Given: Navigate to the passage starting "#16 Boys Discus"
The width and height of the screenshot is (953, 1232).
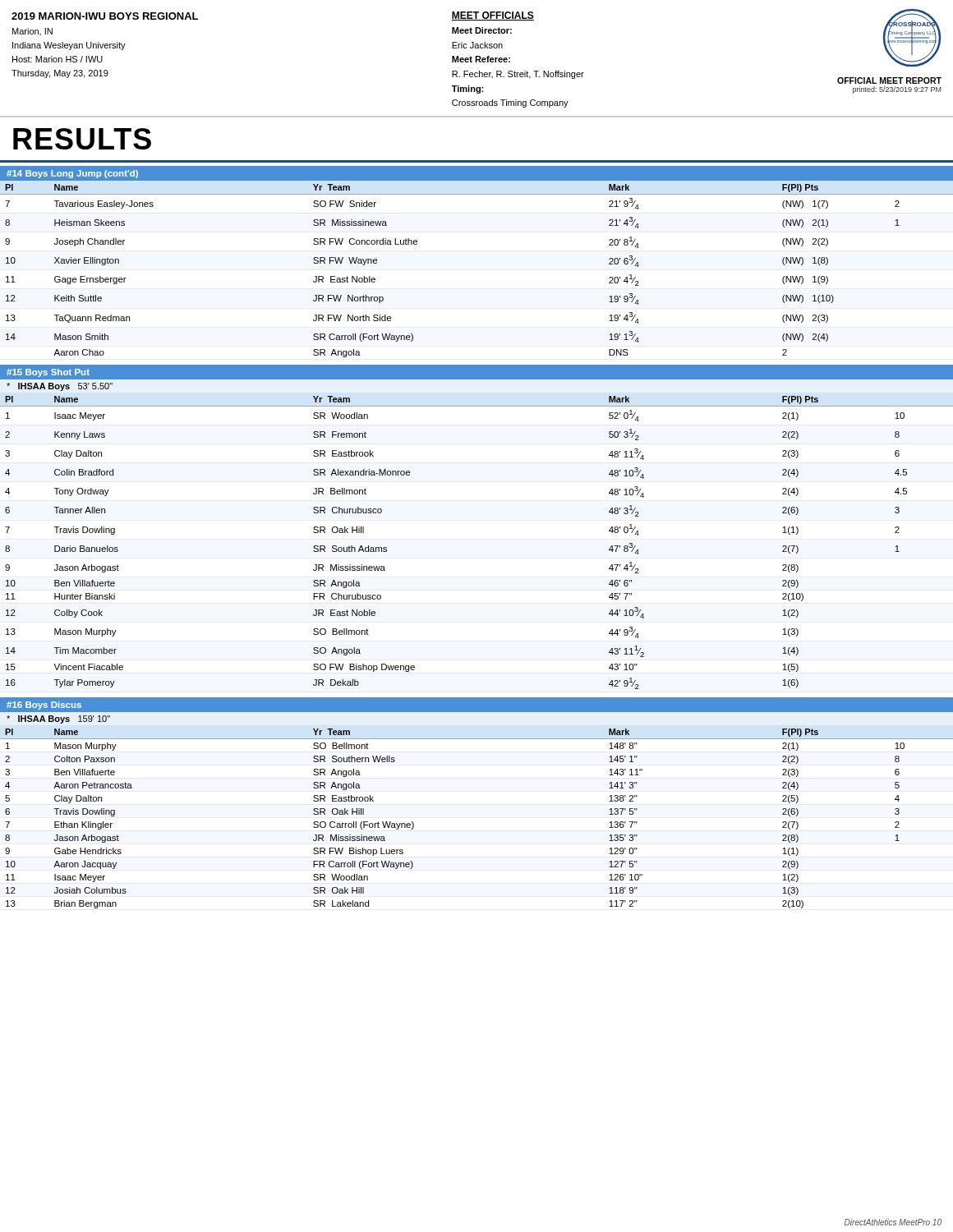Looking at the screenshot, I should pos(44,705).
